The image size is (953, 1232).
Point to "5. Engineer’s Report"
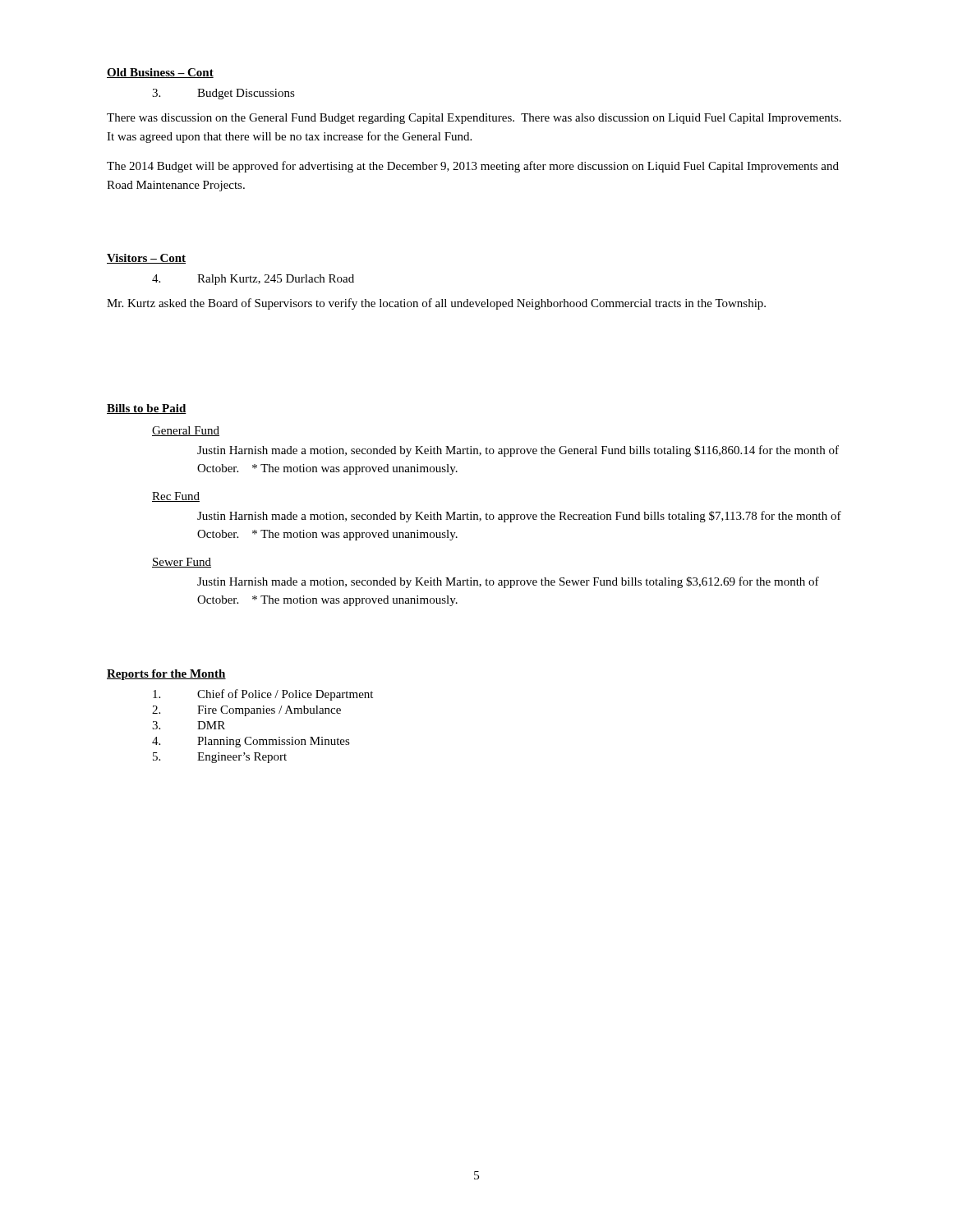tap(219, 756)
